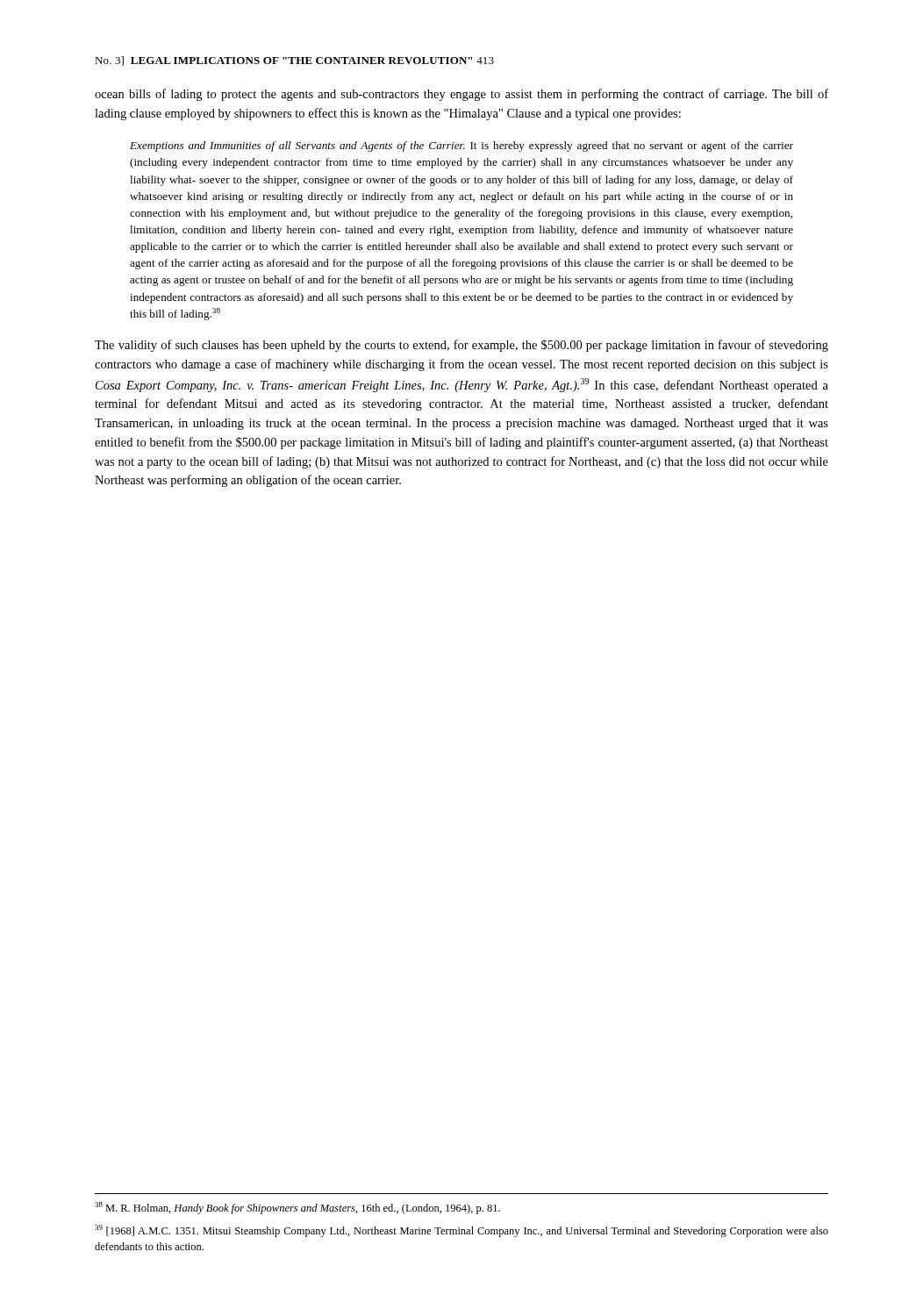Click the passage that begins "Exemptions and Immunities of all Servants"
The height and width of the screenshot is (1316, 923).
click(x=462, y=230)
